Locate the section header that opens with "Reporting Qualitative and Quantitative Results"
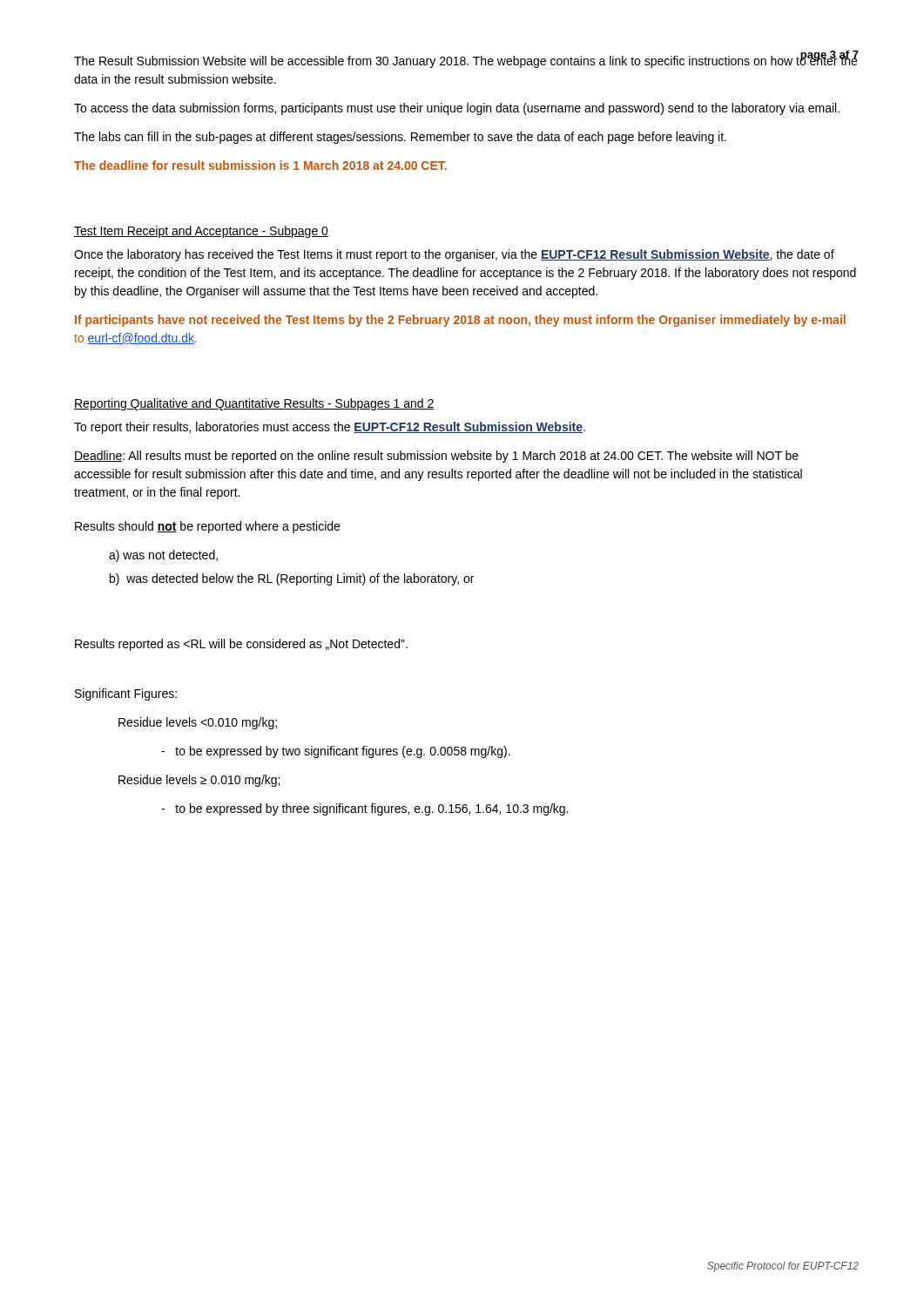This screenshot has height=1307, width=924. pyautogui.click(x=254, y=404)
